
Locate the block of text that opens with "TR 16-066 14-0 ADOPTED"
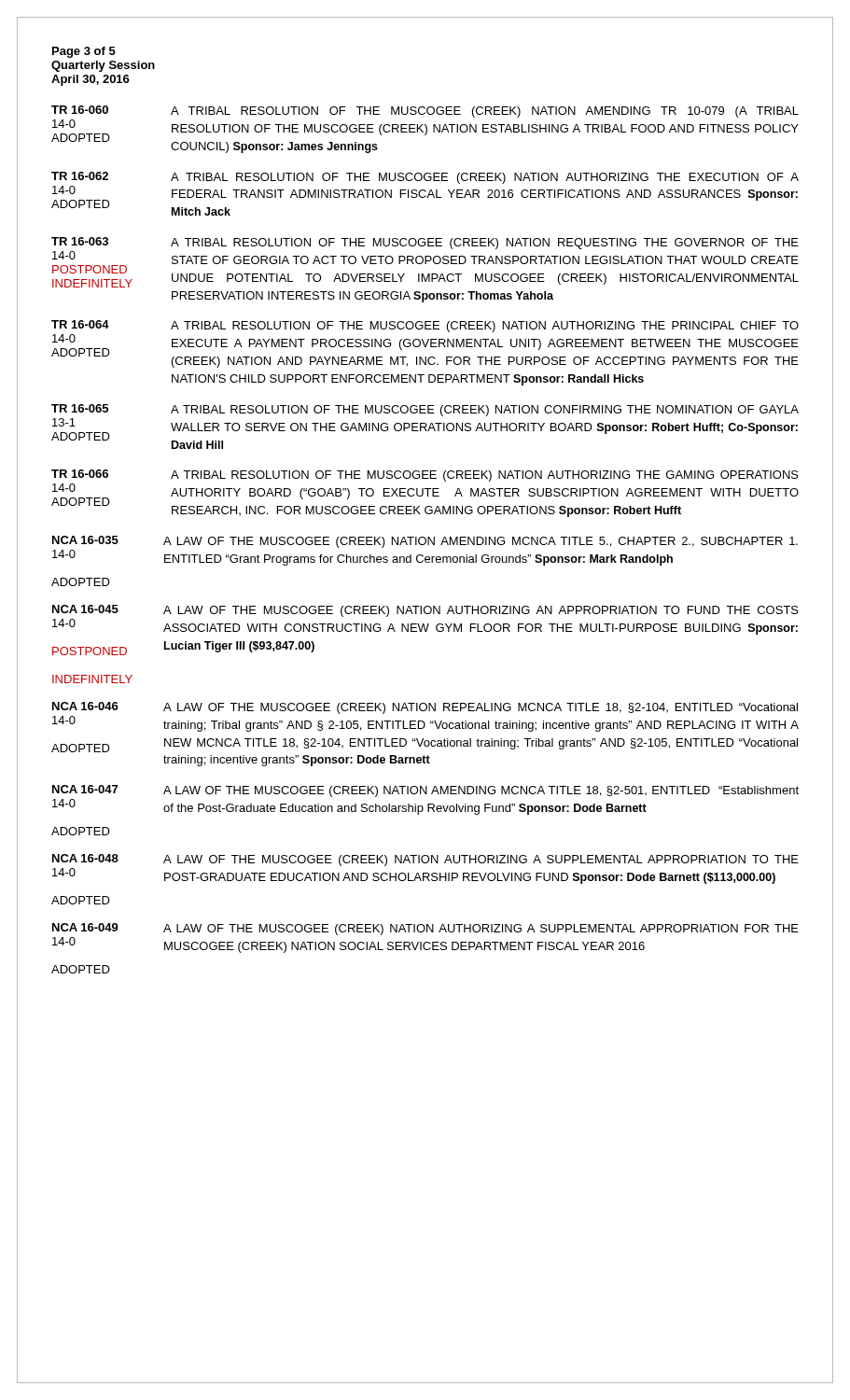click(425, 493)
